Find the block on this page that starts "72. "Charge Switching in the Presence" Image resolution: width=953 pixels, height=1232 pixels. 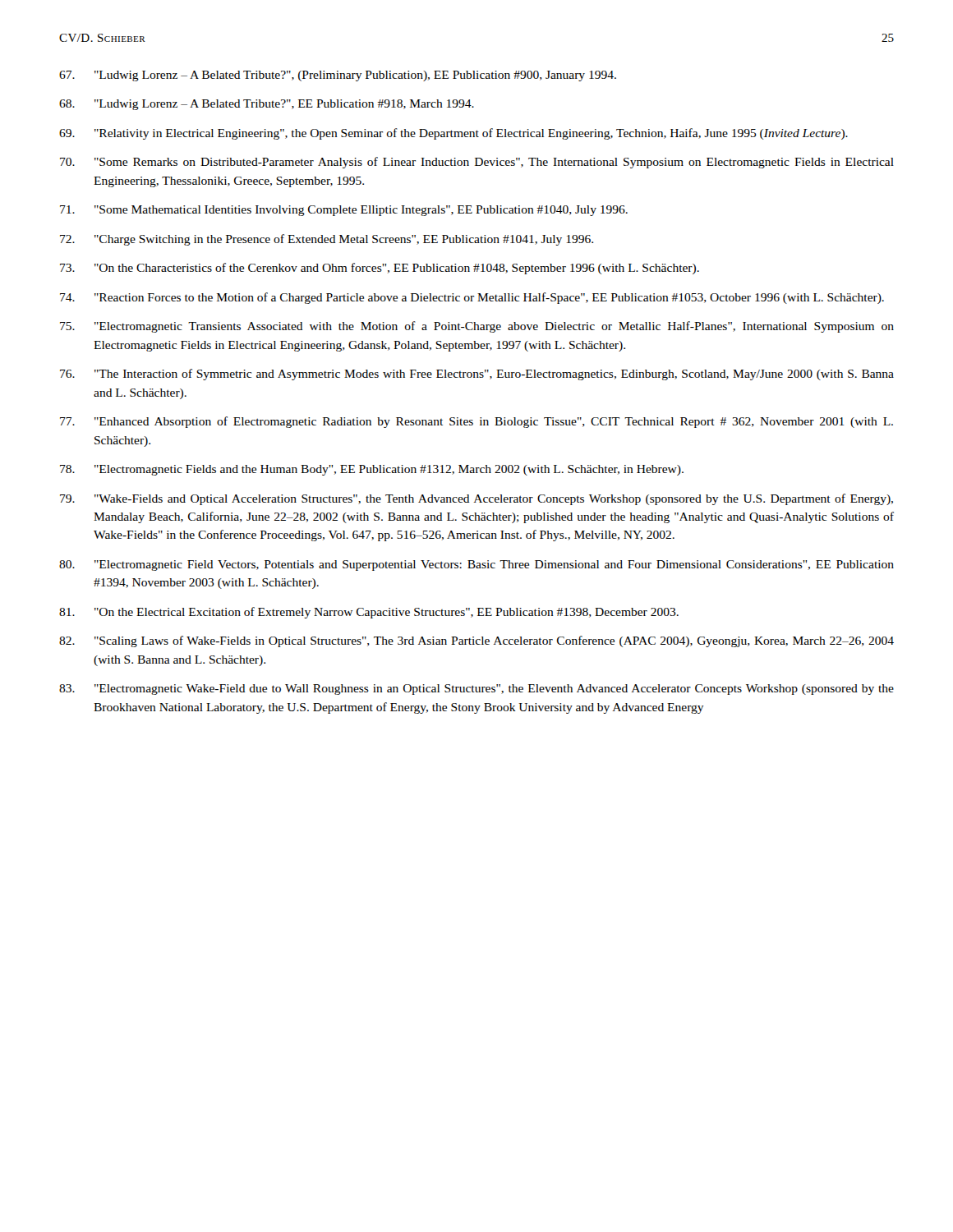[476, 239]
